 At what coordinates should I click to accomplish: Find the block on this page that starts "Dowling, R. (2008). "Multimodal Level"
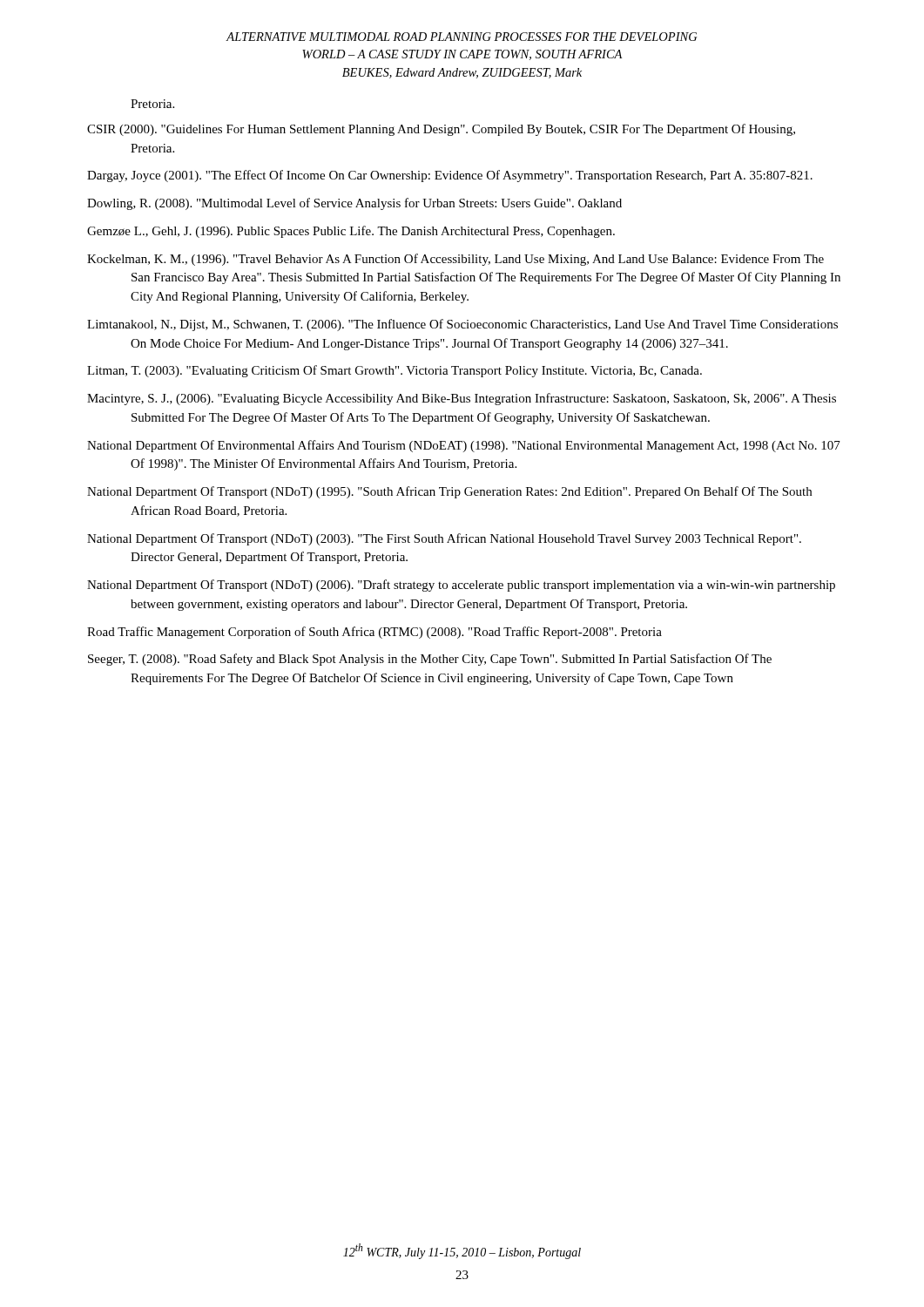pos(355,203)
